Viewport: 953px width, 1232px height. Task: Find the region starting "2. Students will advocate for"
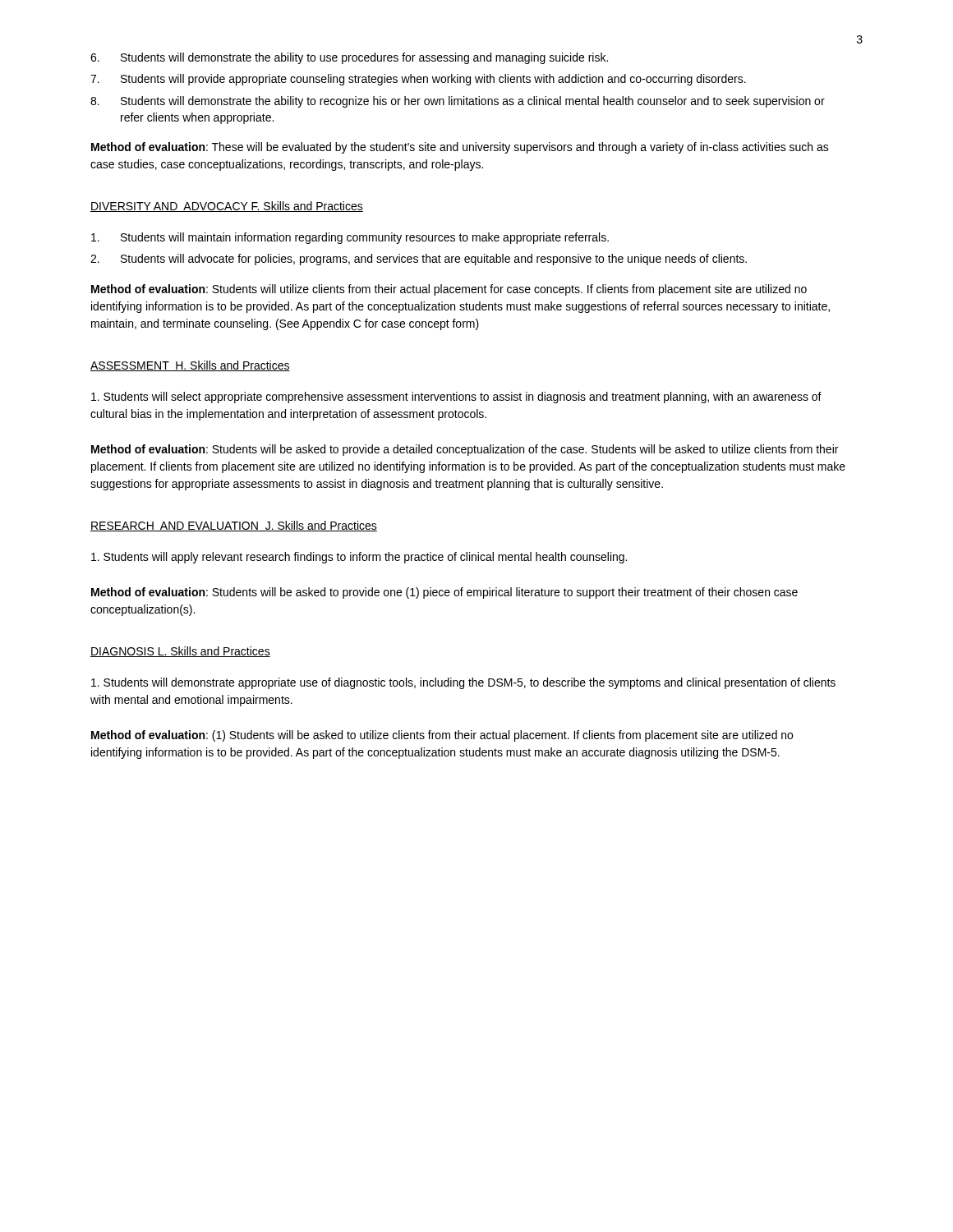468,259
